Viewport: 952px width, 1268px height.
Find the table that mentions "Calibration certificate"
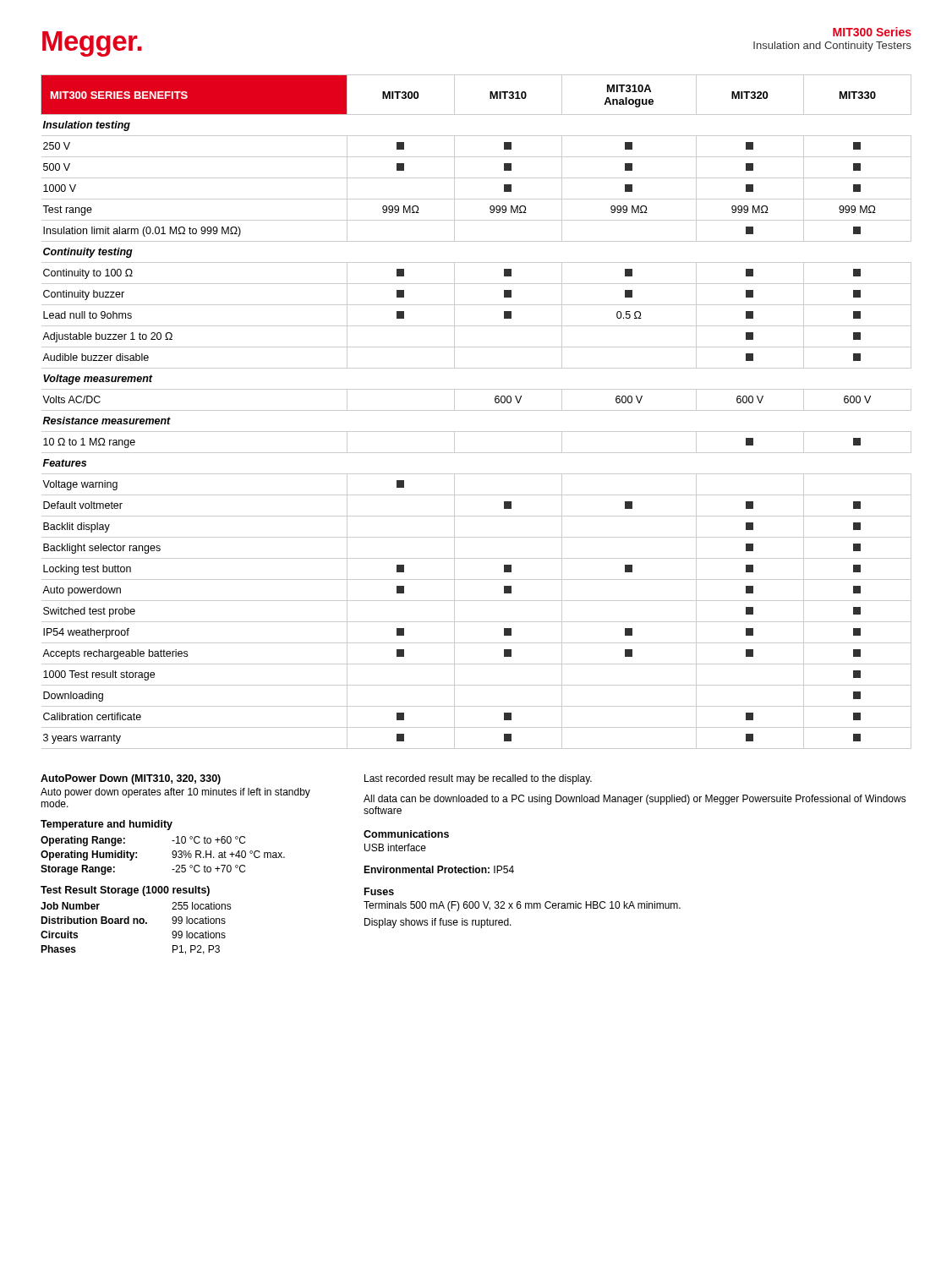tap(476, 412)
